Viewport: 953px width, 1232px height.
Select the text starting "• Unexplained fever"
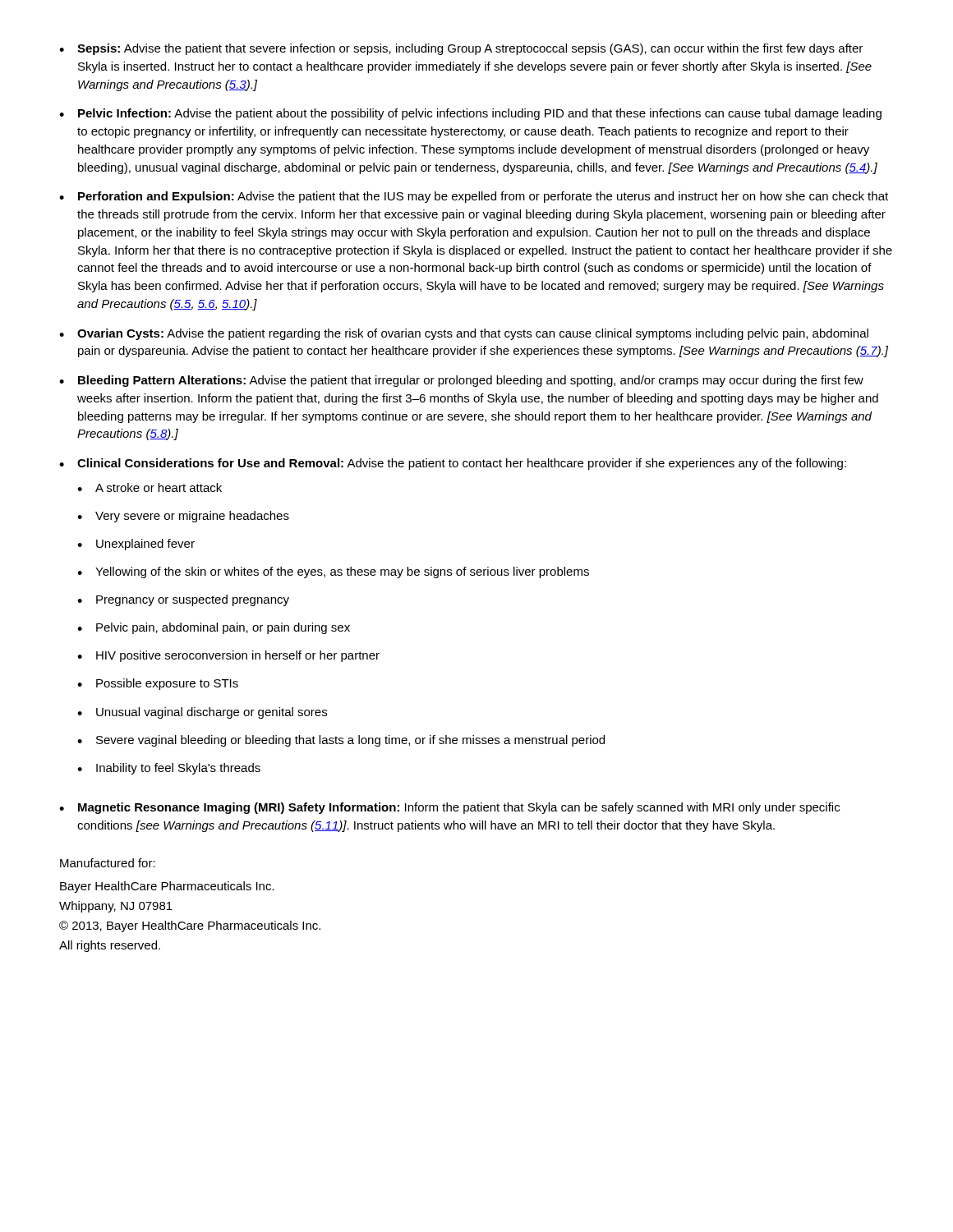point(136,545)
